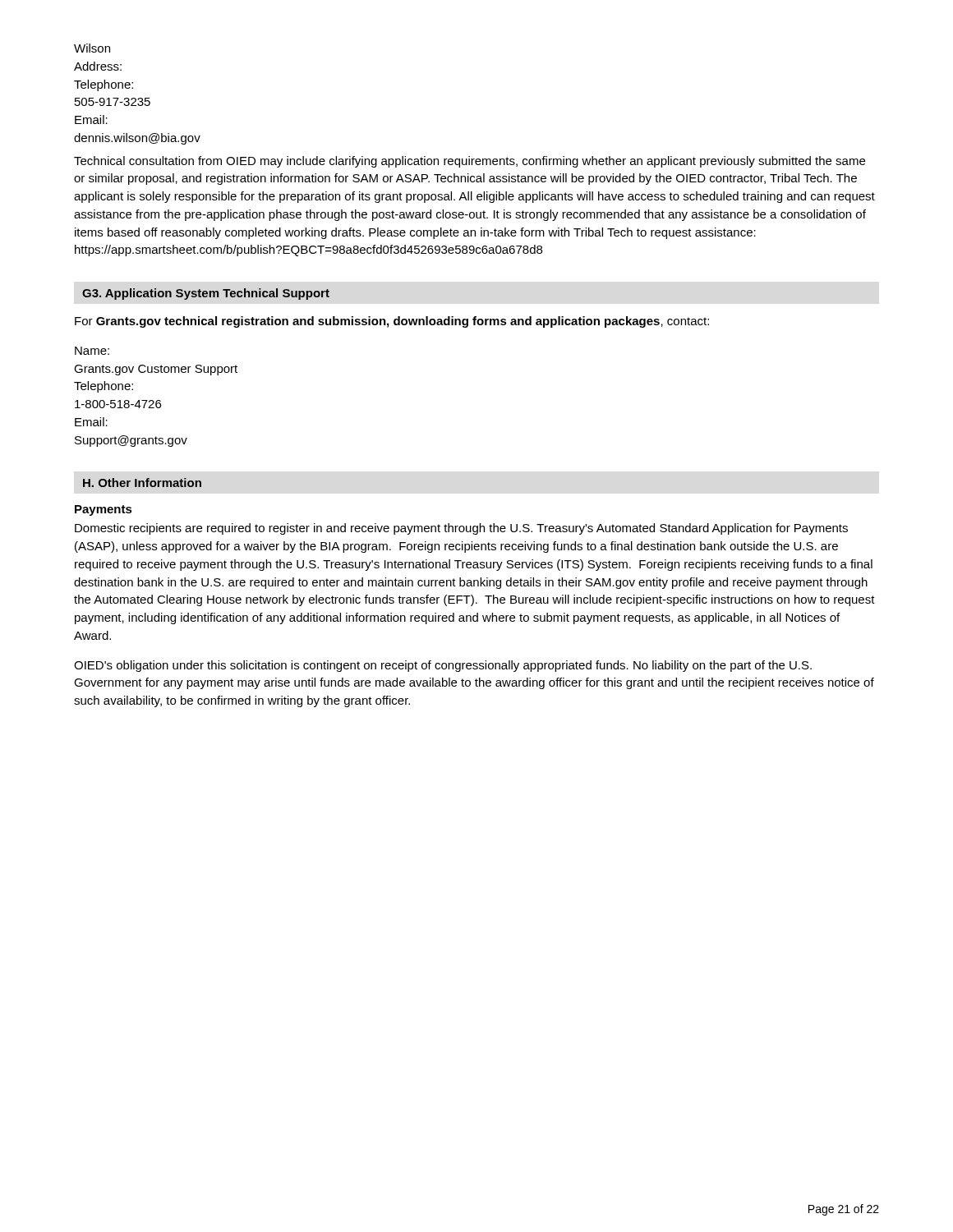Where is the passage that starts "Technical consultation from OIED"?
This screenshot has height=1232, width=953.
pos(474,205)
